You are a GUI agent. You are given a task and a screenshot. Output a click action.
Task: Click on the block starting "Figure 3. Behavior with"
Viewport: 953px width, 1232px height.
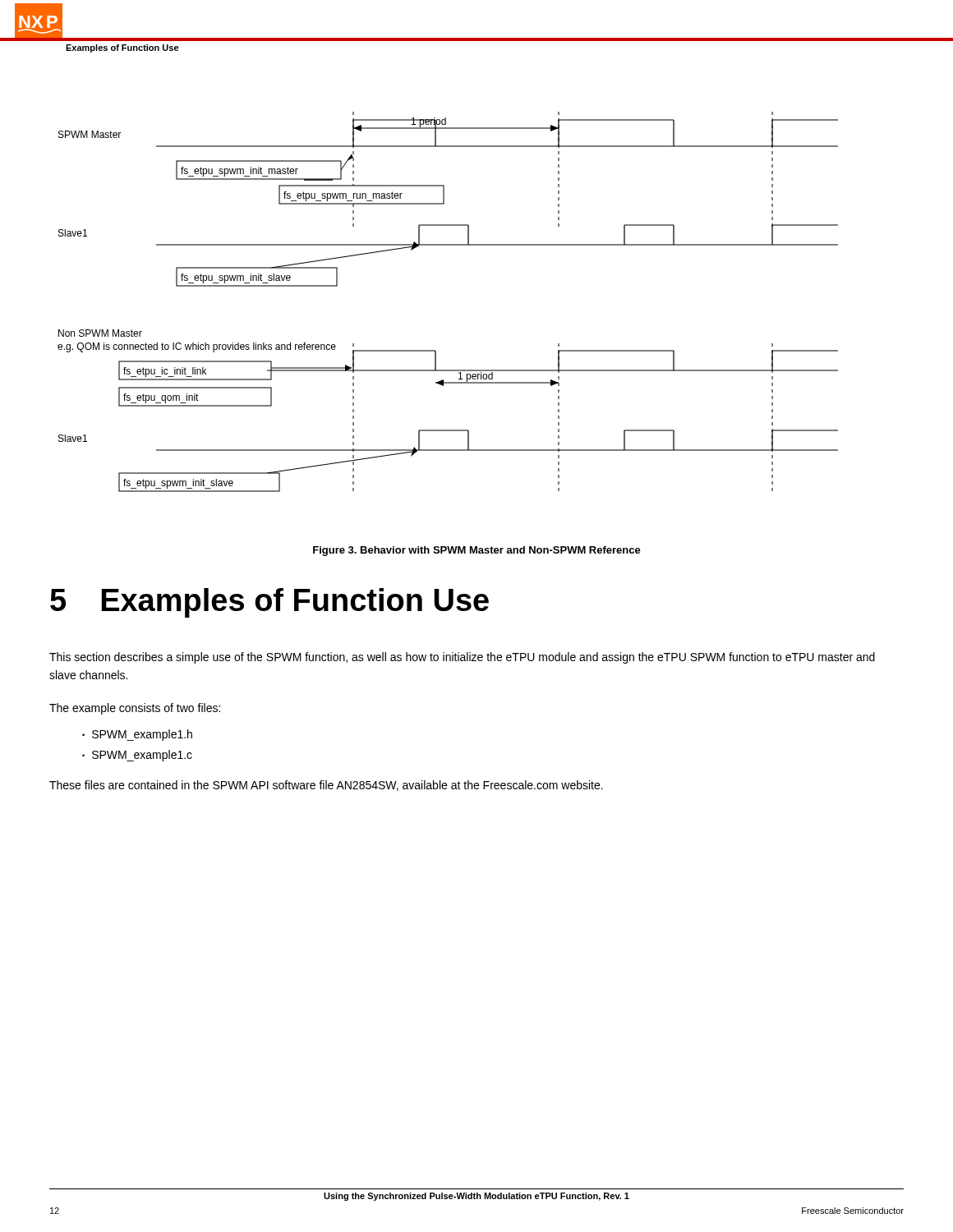[x=476, y=550]
